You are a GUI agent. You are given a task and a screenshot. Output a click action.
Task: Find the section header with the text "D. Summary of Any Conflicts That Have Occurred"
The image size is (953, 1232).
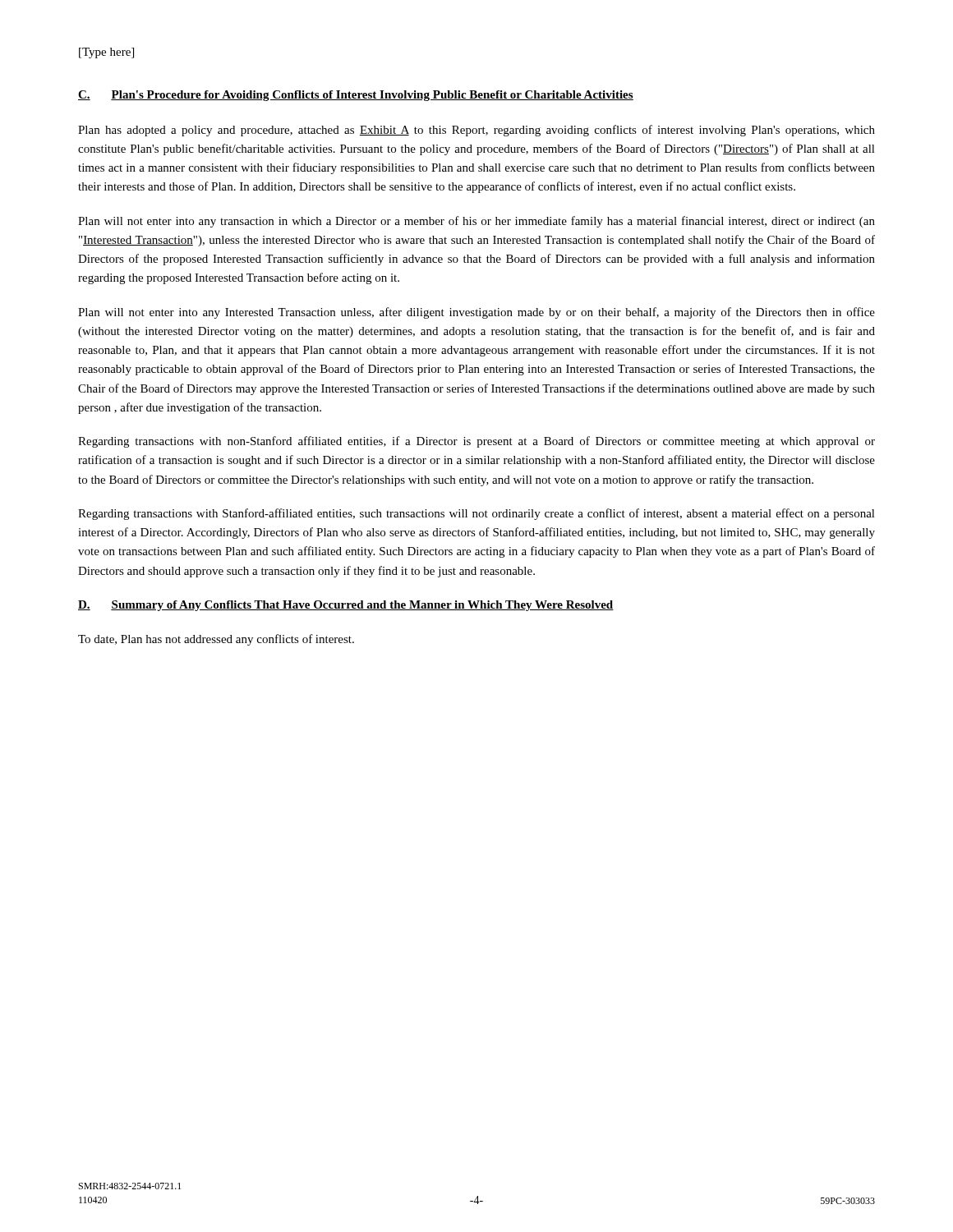[346, 605]
